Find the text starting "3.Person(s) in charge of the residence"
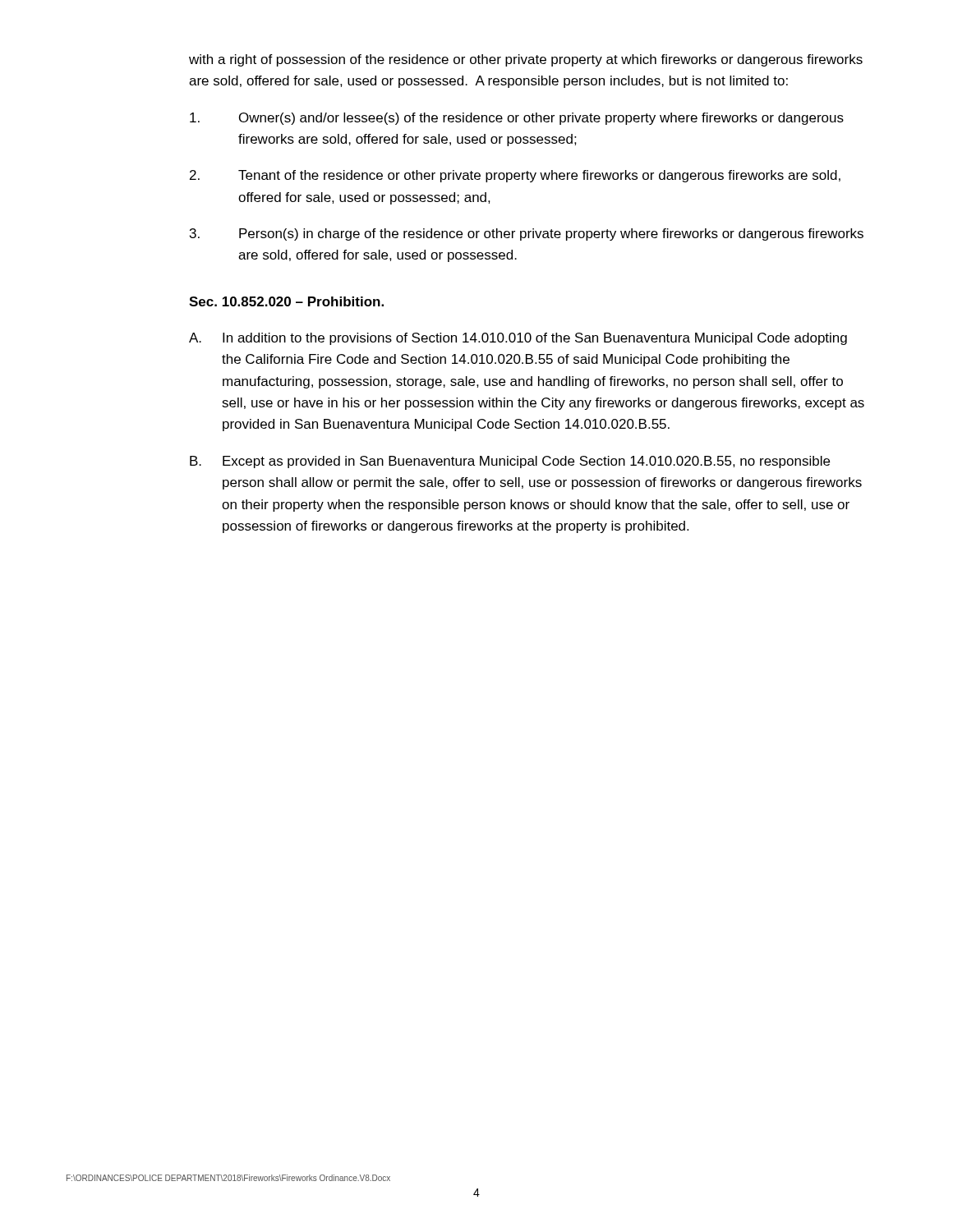Image resolution: width=953 pixels, height=1232 pixels. coord(528,245)
